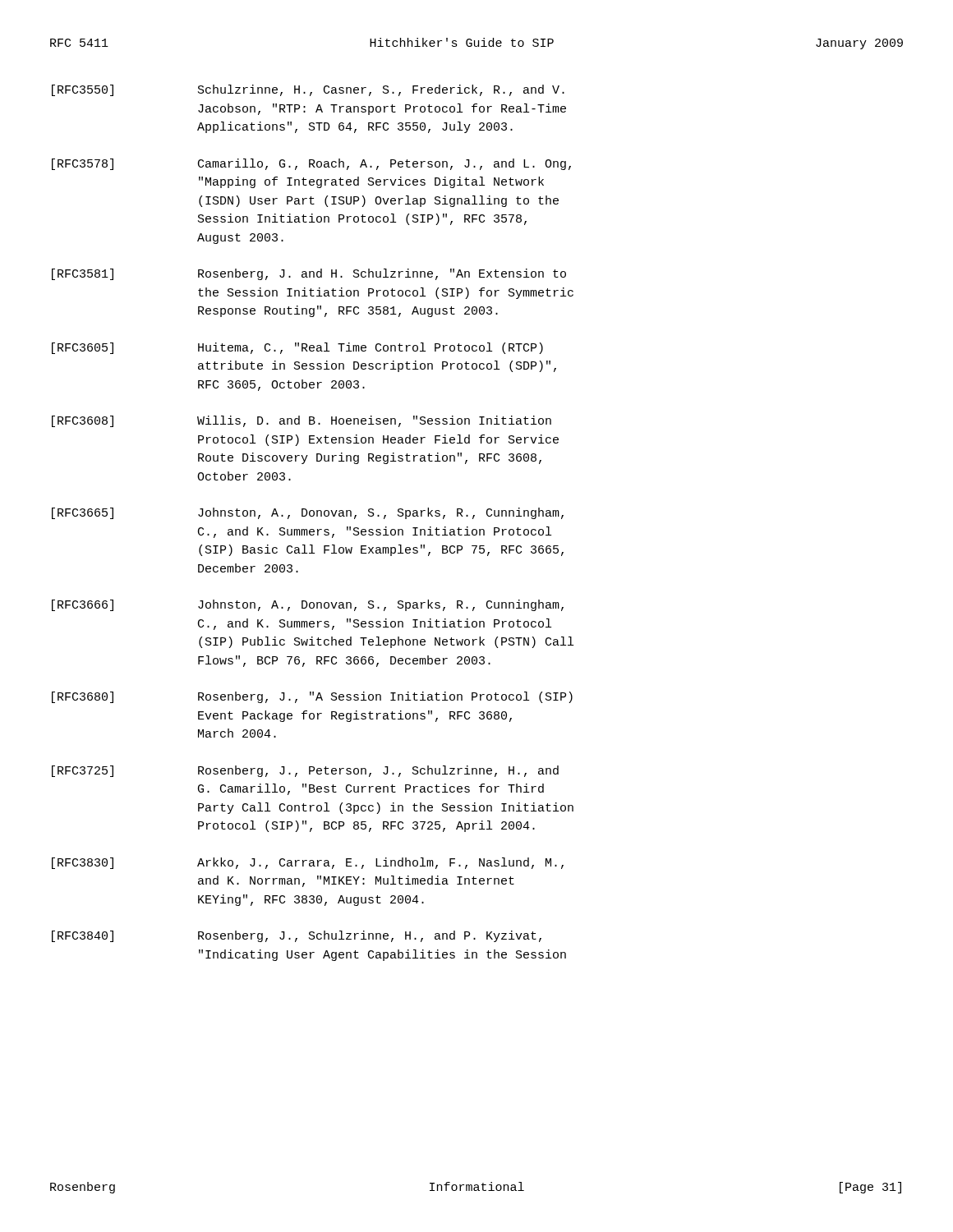Navigate to the passage starting "[RFC3665] Johnston, A., Donovan, S., Sparks, R., Cunningham,"
The width and height of the screenshot is (953, 1232).
point(476,542)
